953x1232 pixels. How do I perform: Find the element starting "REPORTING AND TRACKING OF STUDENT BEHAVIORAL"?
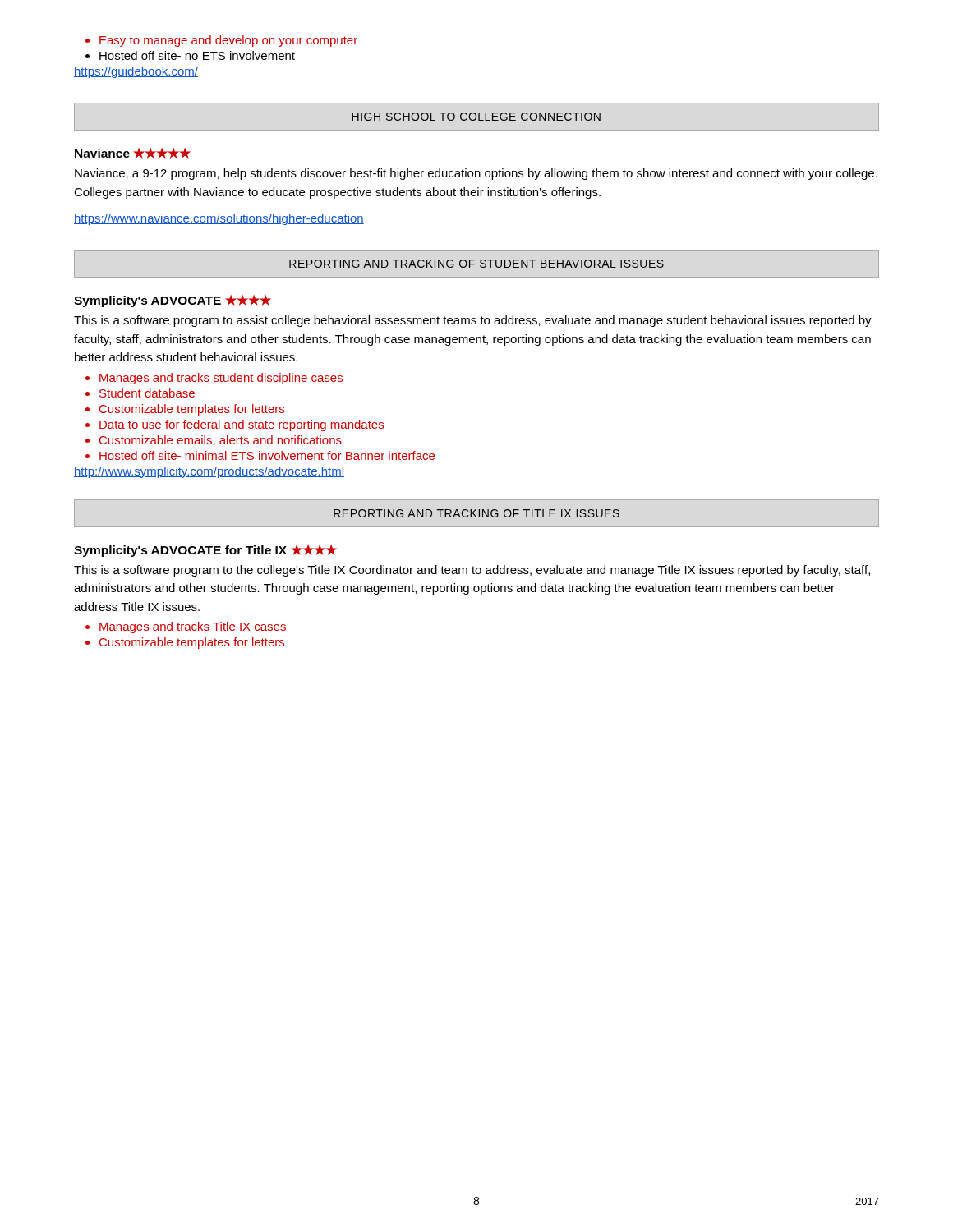476,264
